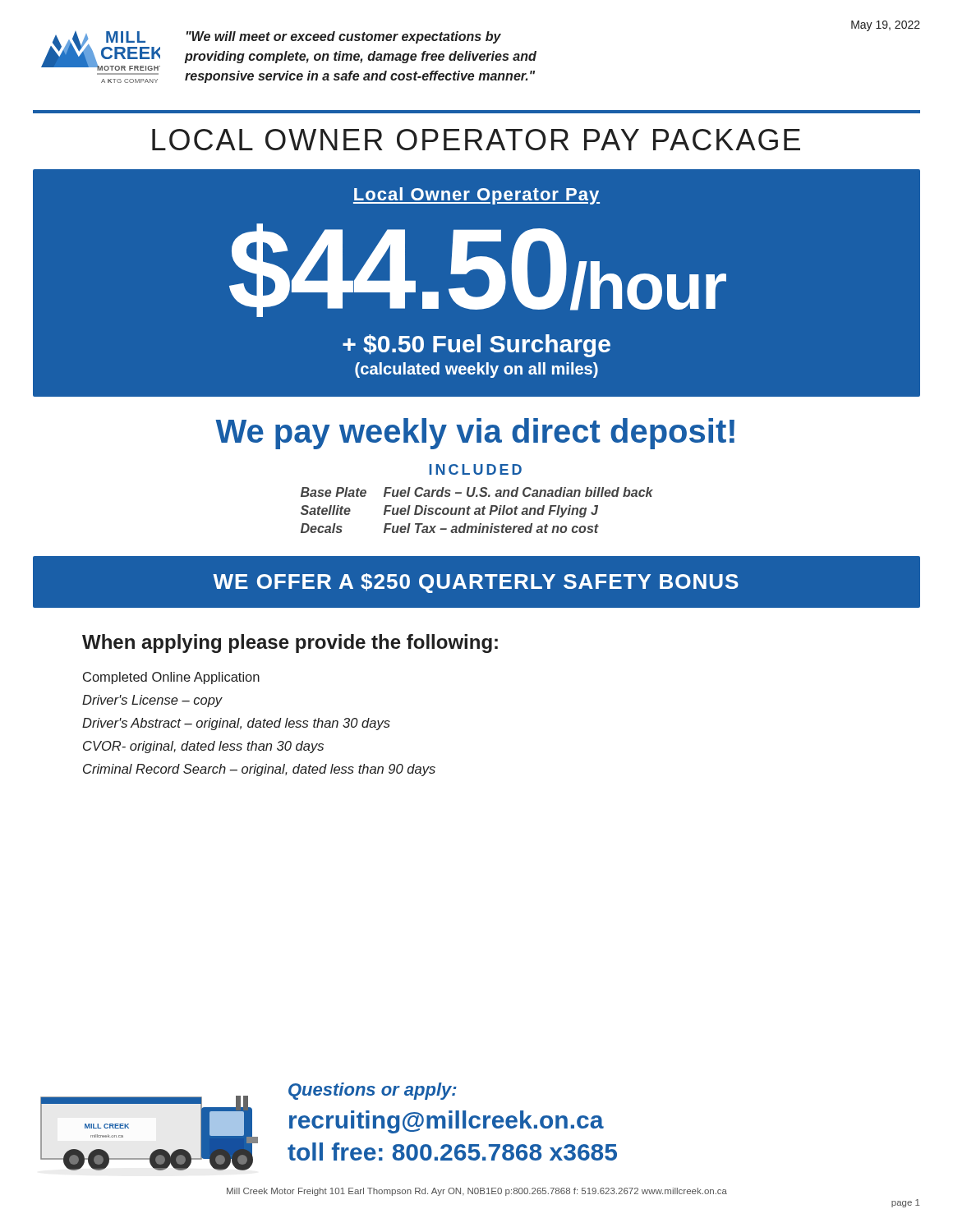Screen dimensions: 1232x953
Task: Point to the text starting "Local Owner Operator Pay"
Action: [x=476, y=194]
